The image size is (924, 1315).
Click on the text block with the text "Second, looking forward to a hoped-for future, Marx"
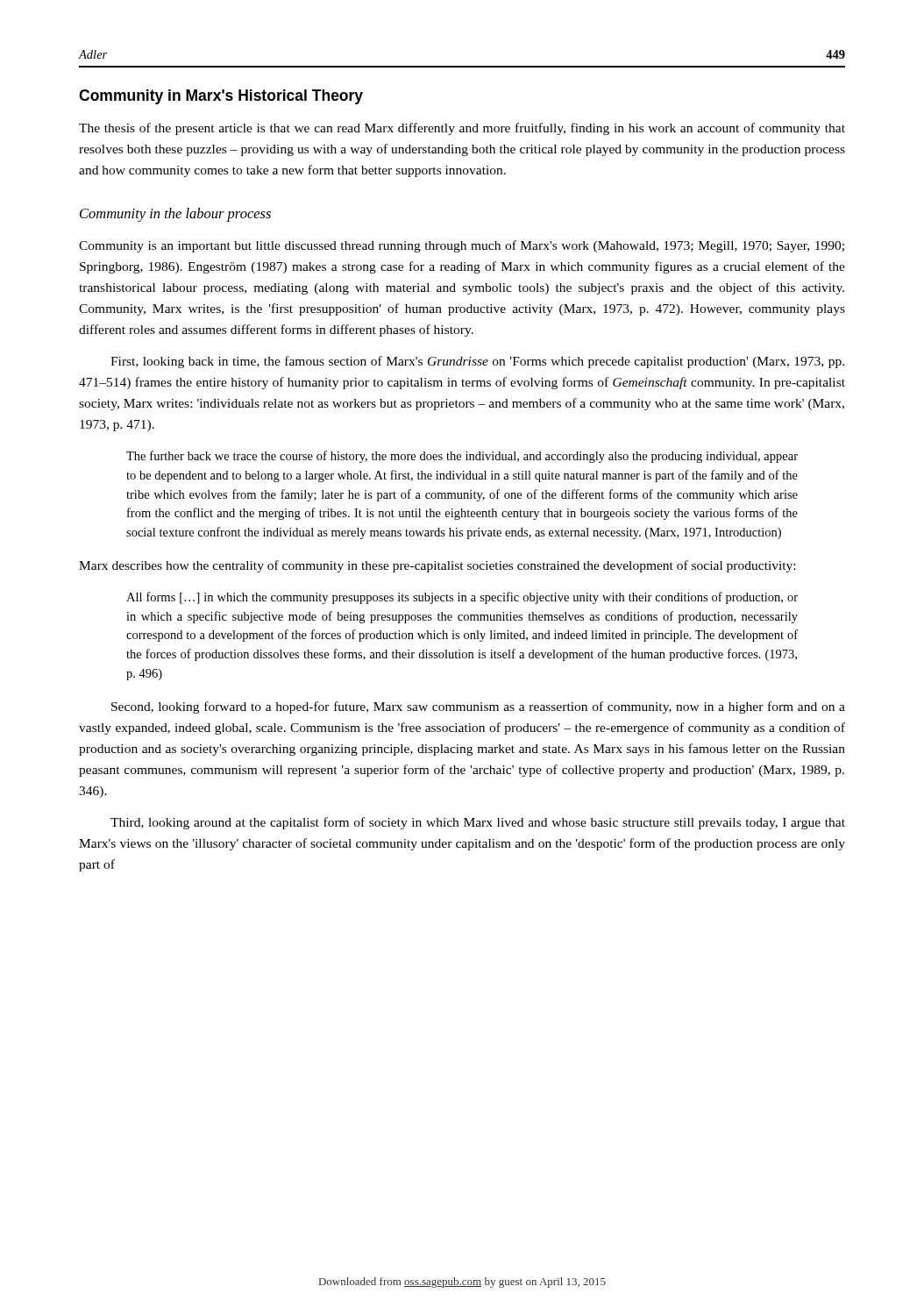tap(462, 785)
